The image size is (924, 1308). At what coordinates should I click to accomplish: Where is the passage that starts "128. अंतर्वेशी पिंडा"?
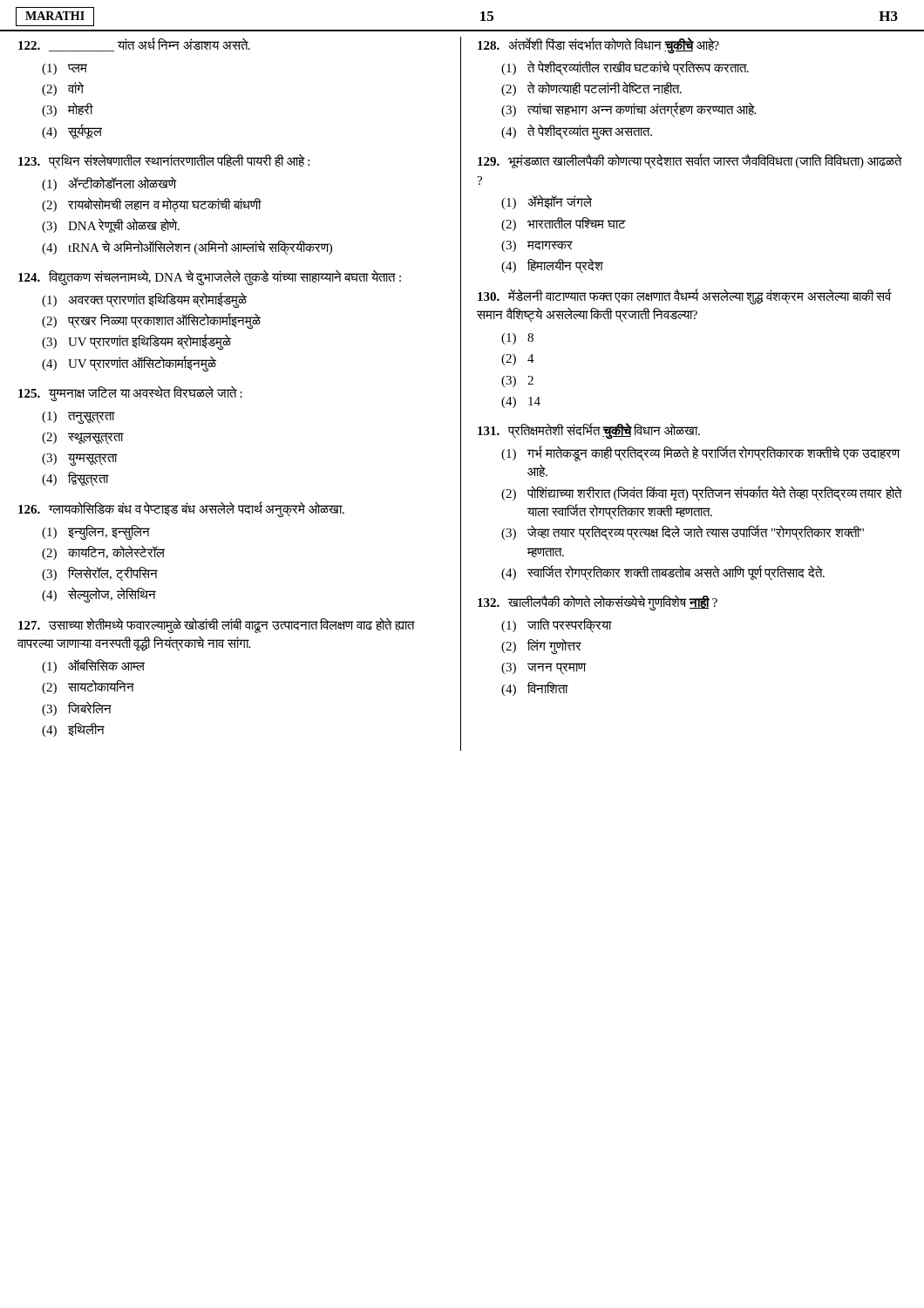coord(690,90)
